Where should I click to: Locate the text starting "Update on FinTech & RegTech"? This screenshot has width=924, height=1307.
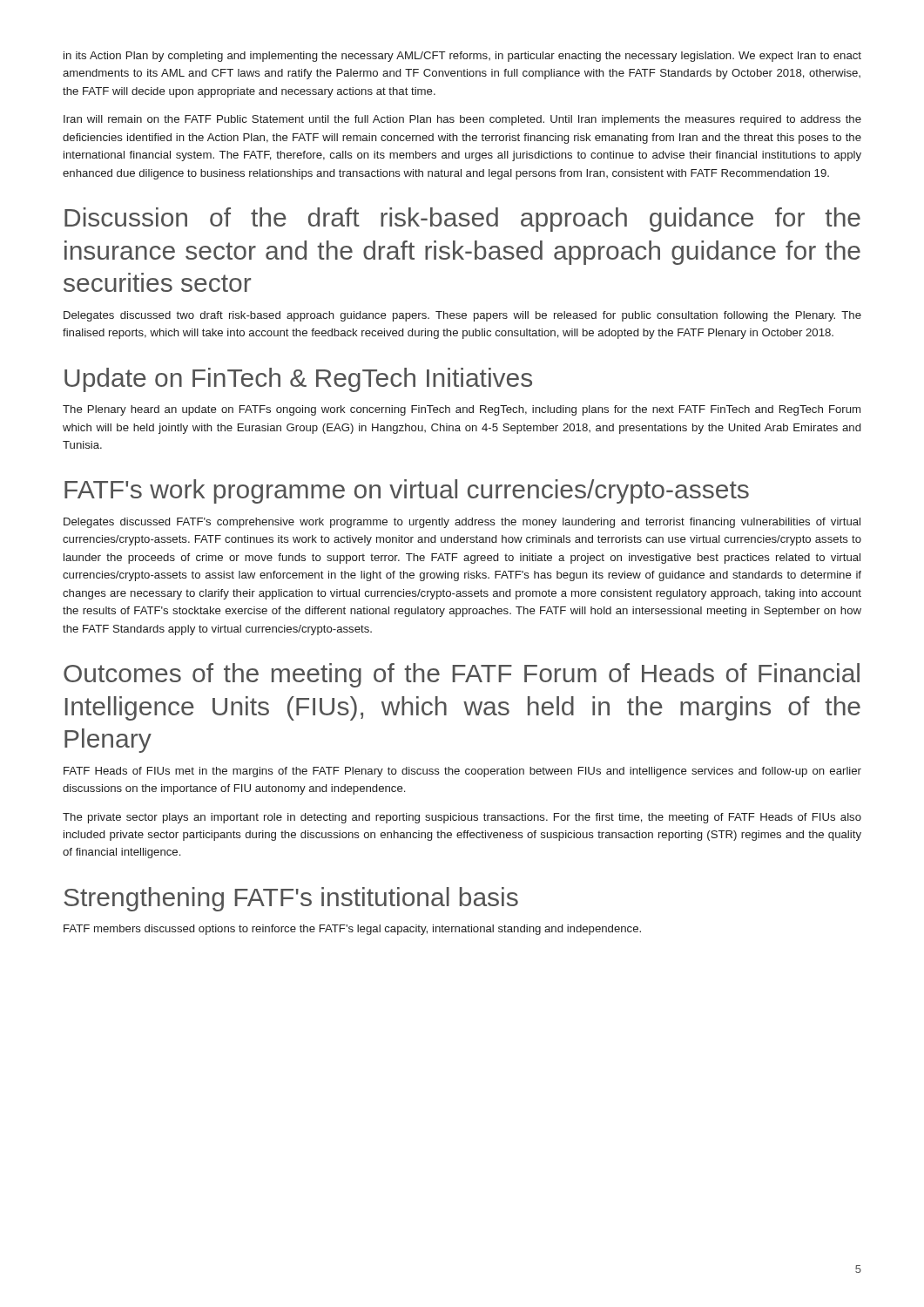(x=298, y=377)
